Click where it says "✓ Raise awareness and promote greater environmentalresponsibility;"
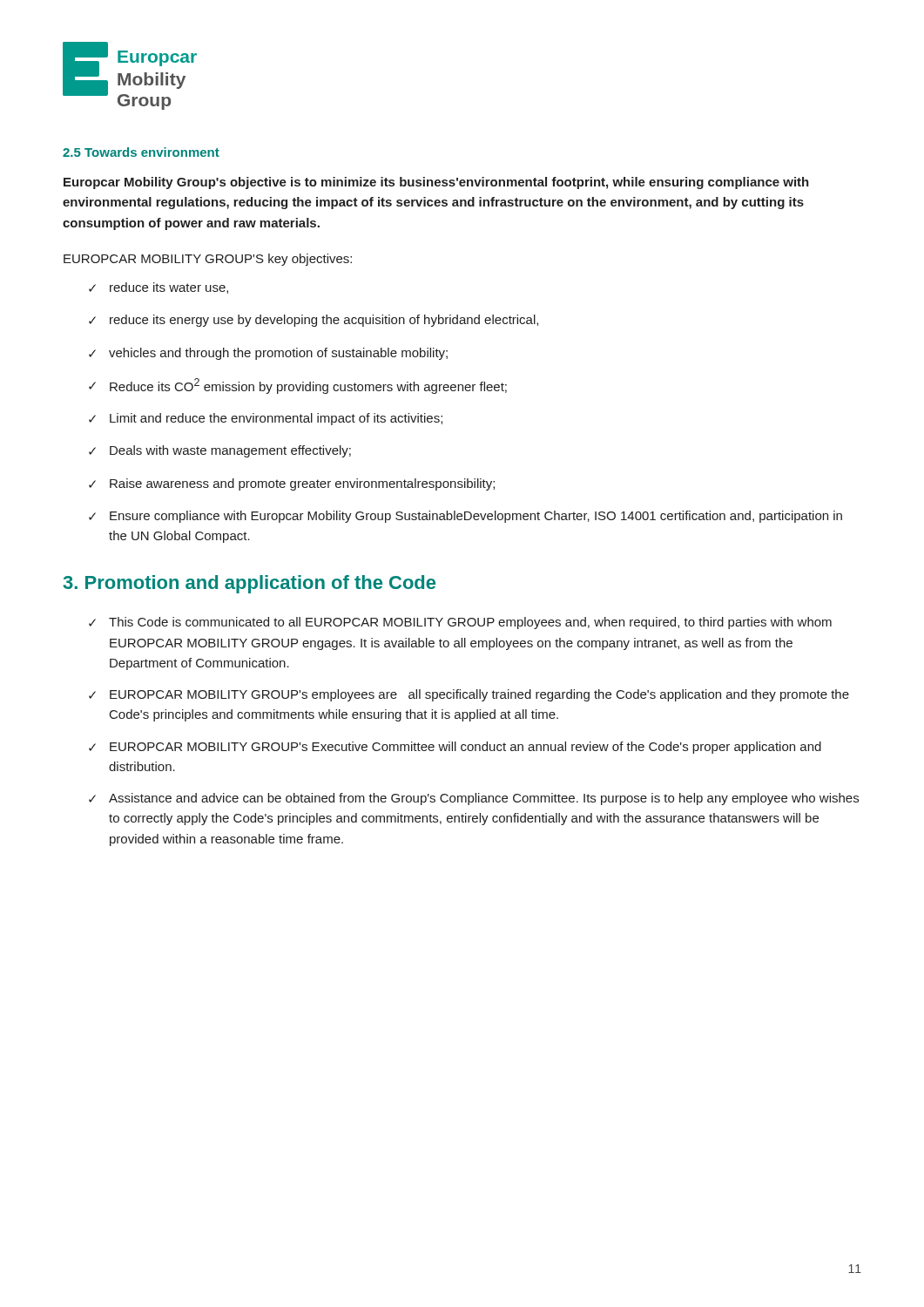Image resolution: width=924 pixels, height=1307 pixels. (x=474, y=483)
